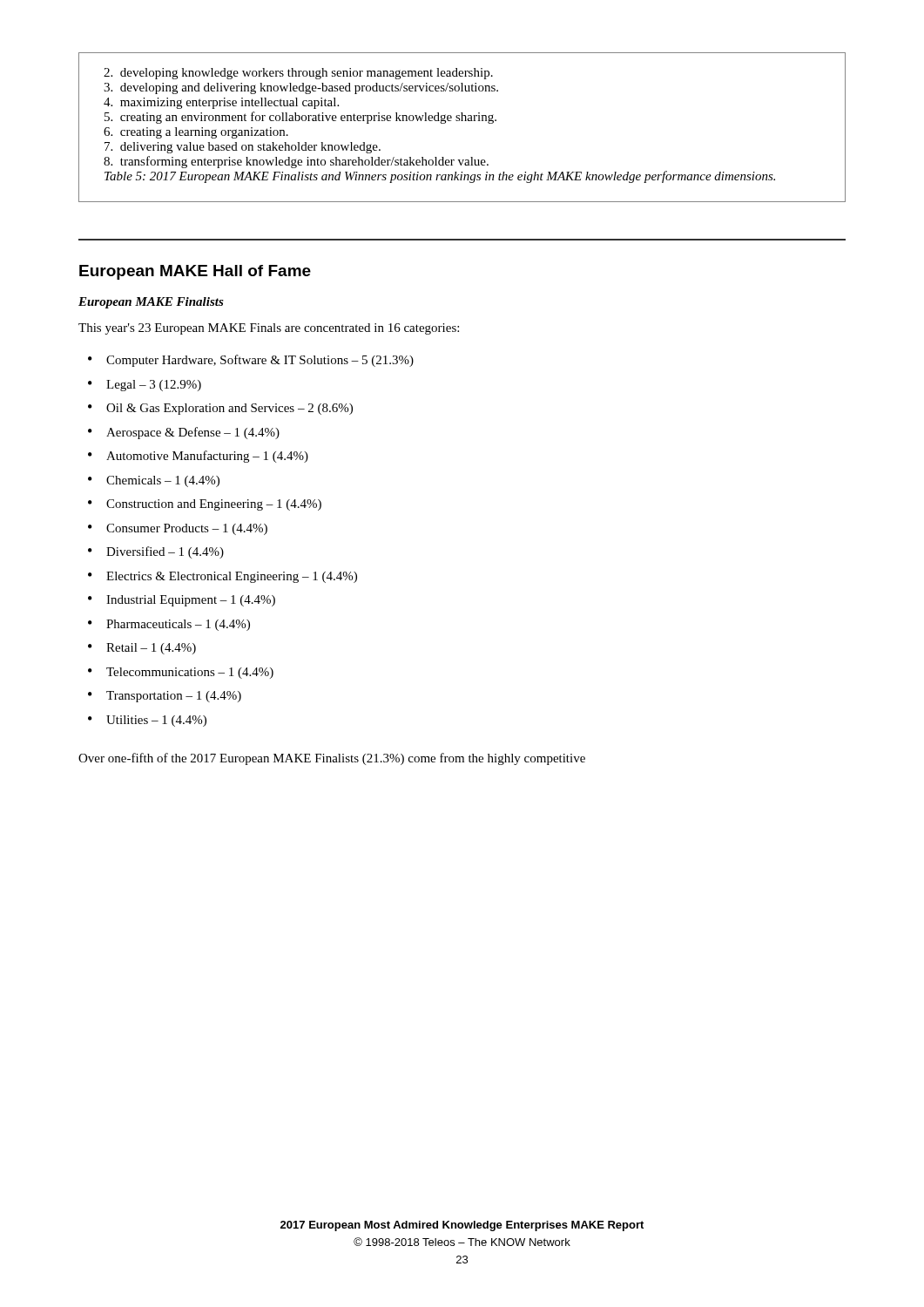The height and width of the screenshot is (1307, 924).
Task: Navigate to the region starting "•Diversified – 1"
Action: click(x=155, y=552)
